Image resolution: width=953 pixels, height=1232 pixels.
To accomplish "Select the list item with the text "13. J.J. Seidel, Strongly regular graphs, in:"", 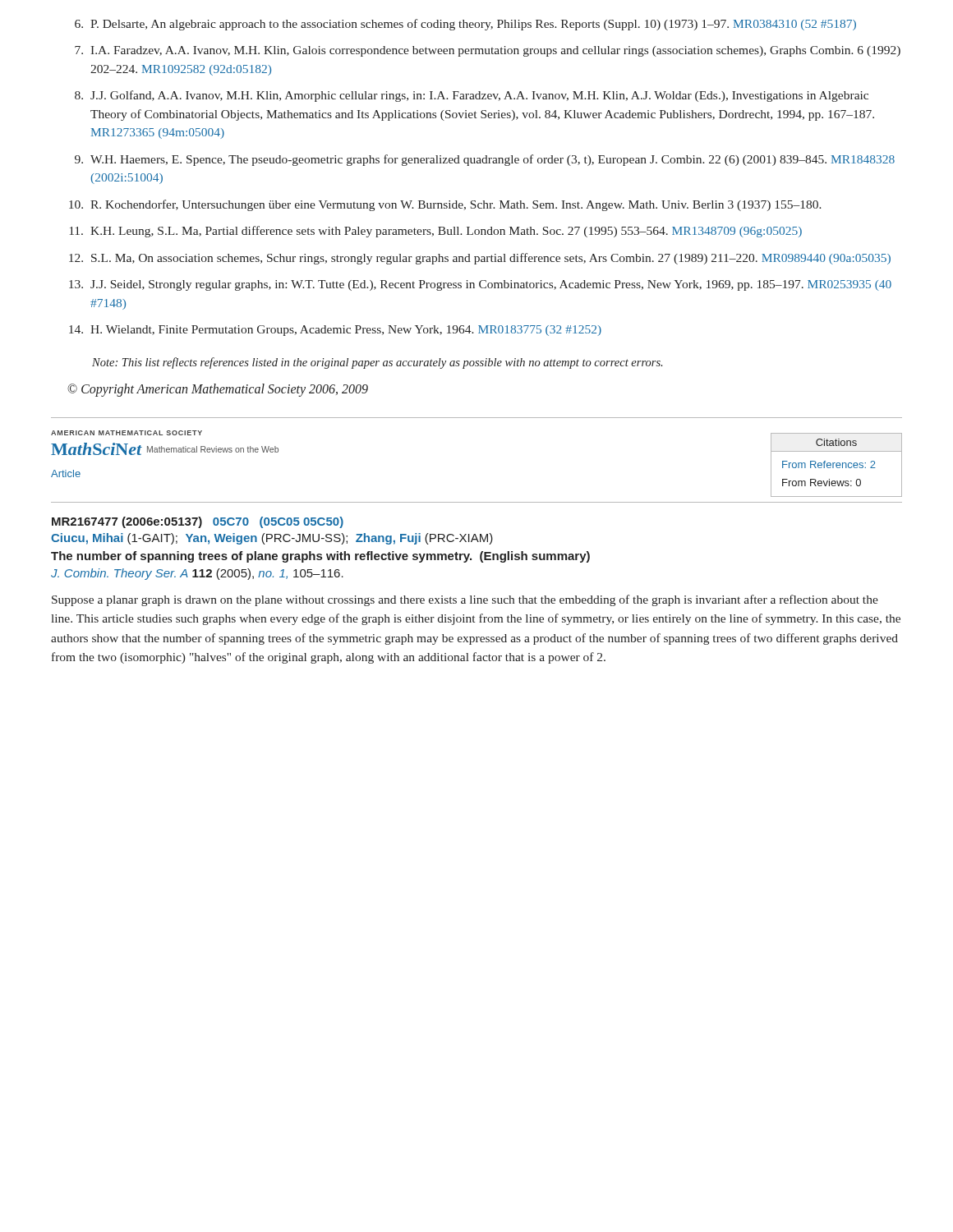I will coord(476,294).
